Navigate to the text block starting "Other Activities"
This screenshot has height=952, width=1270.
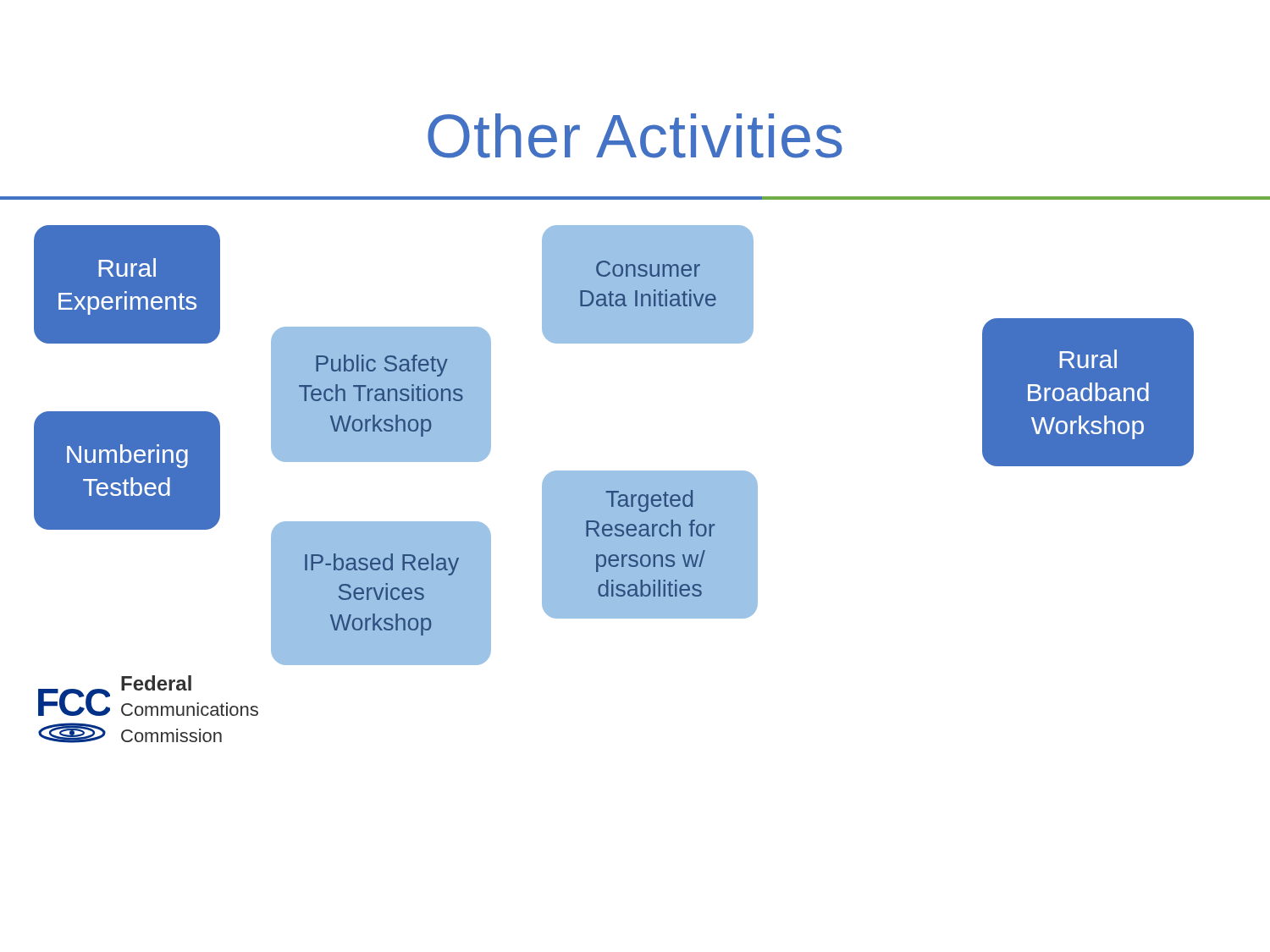click(x=635, y=136)
